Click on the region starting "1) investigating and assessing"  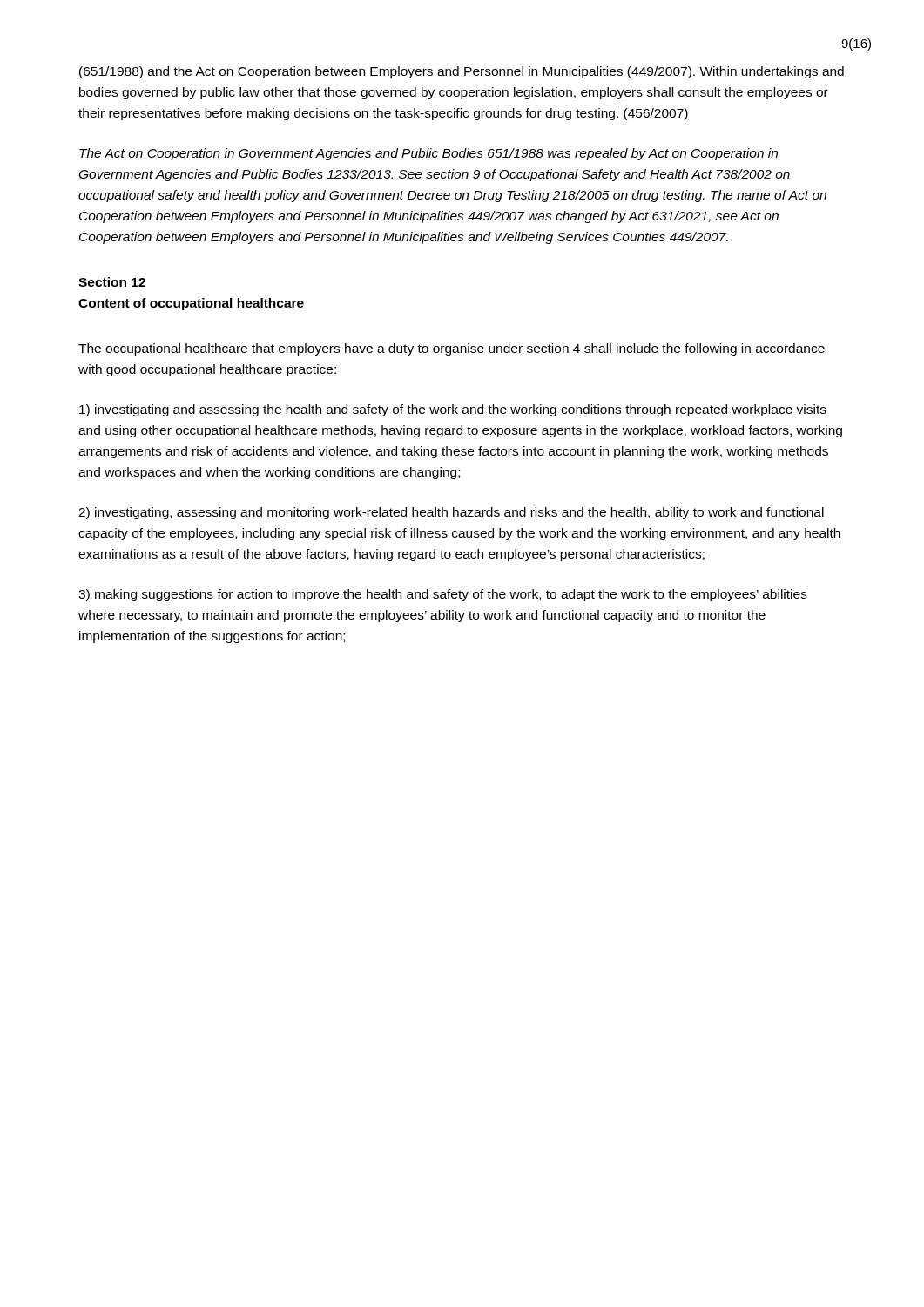(462, 441)
